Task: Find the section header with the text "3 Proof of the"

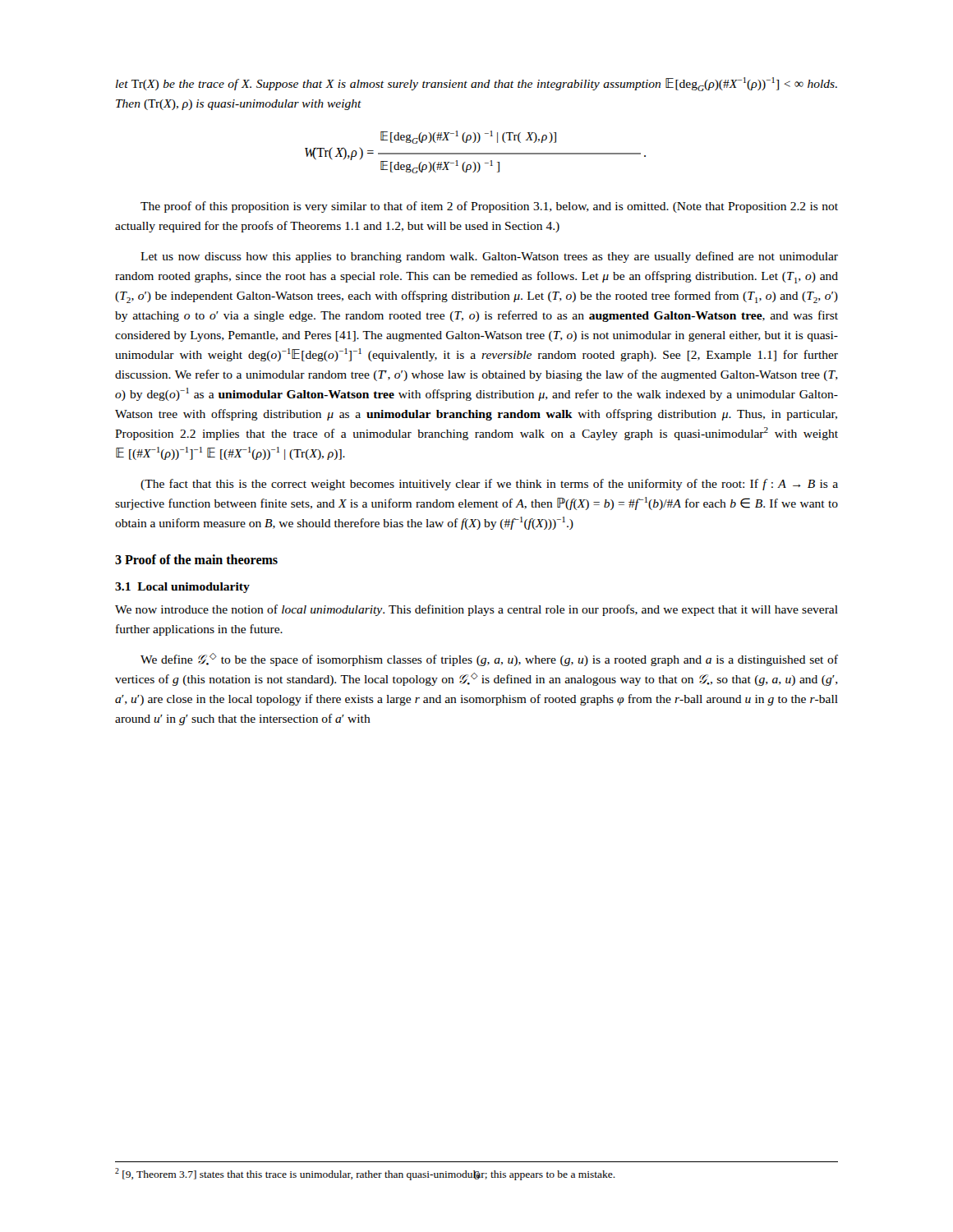Action: point(196,560)
